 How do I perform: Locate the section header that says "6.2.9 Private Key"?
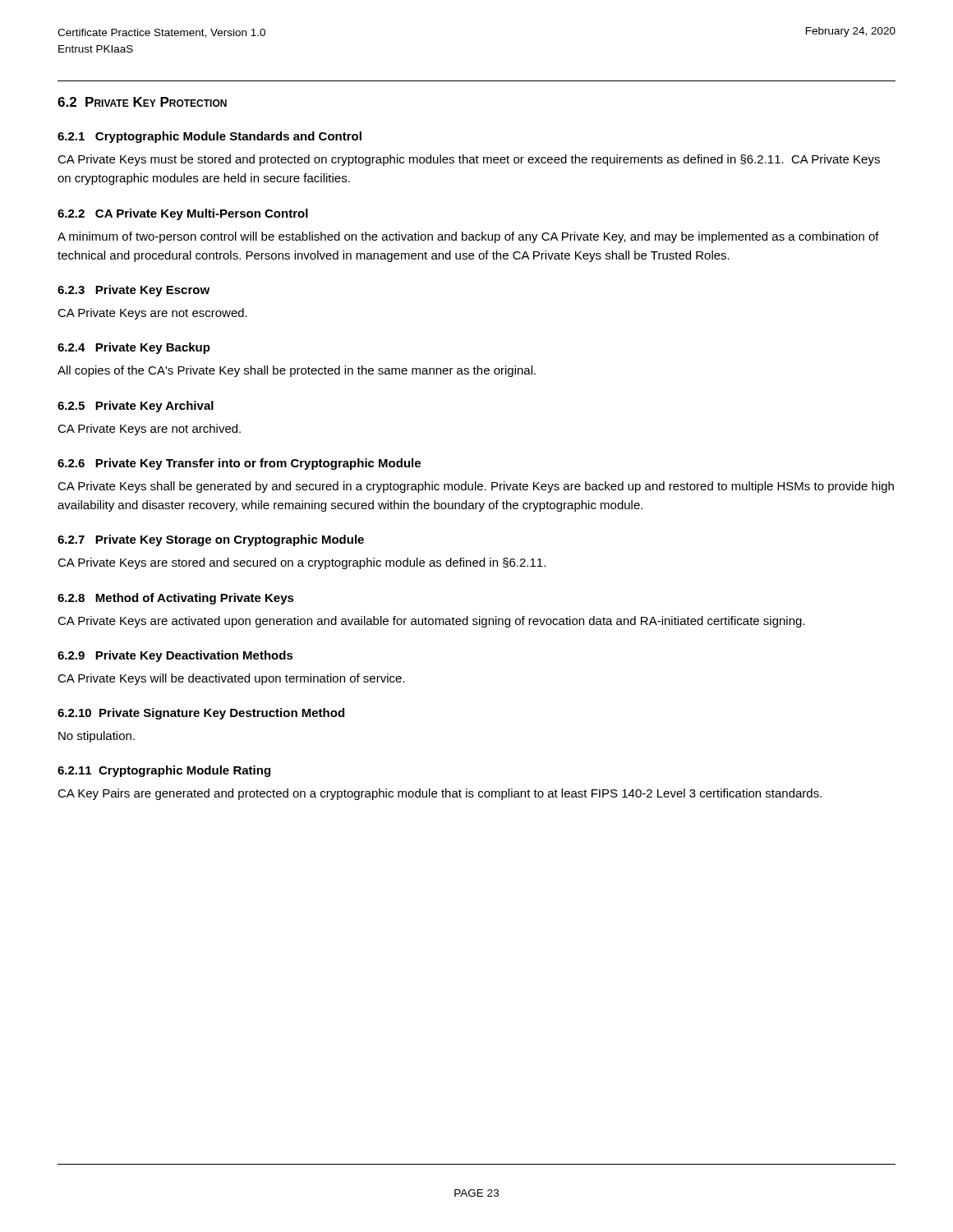175,655
